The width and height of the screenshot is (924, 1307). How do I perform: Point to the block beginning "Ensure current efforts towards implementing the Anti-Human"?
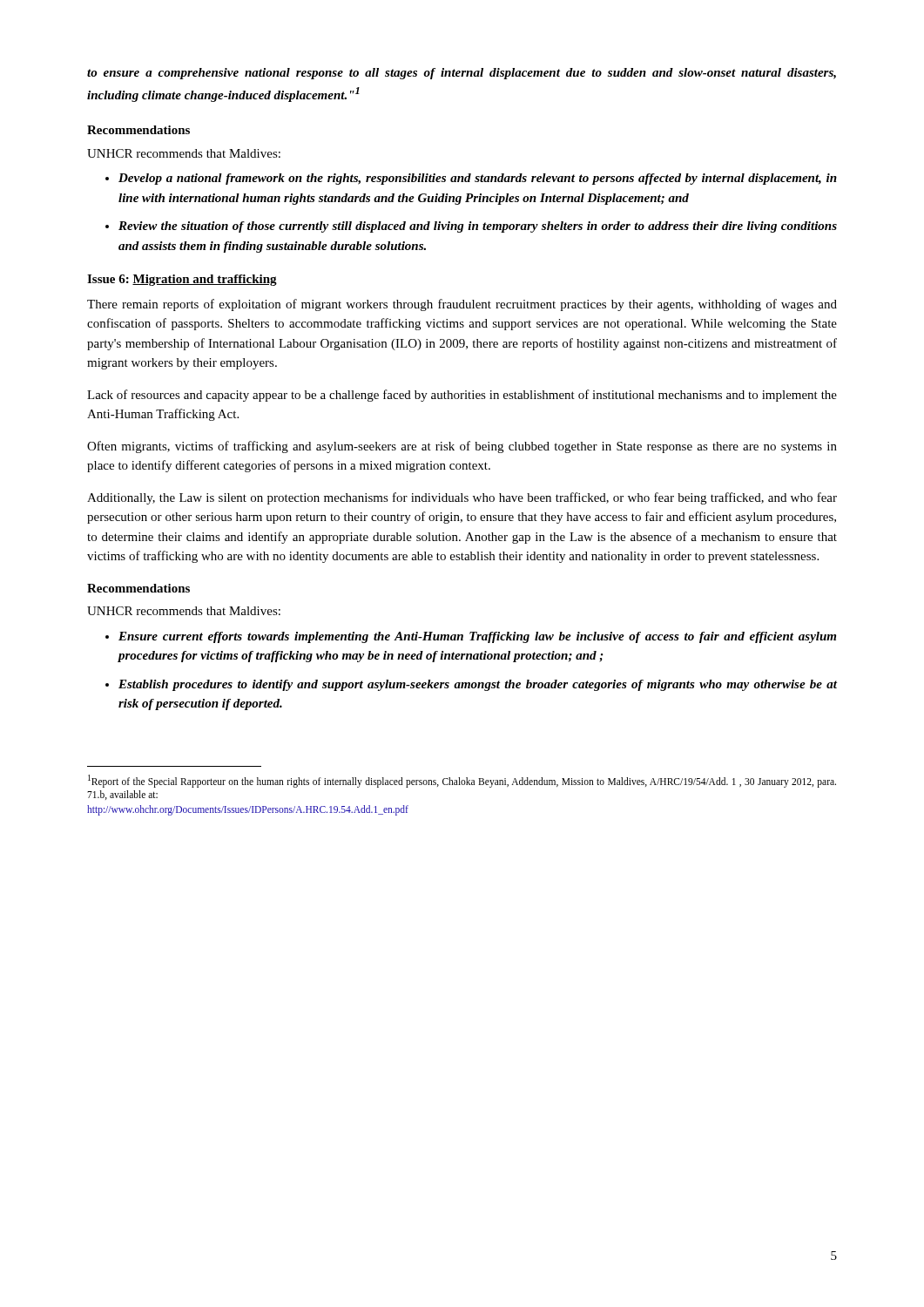pos(462,670)
